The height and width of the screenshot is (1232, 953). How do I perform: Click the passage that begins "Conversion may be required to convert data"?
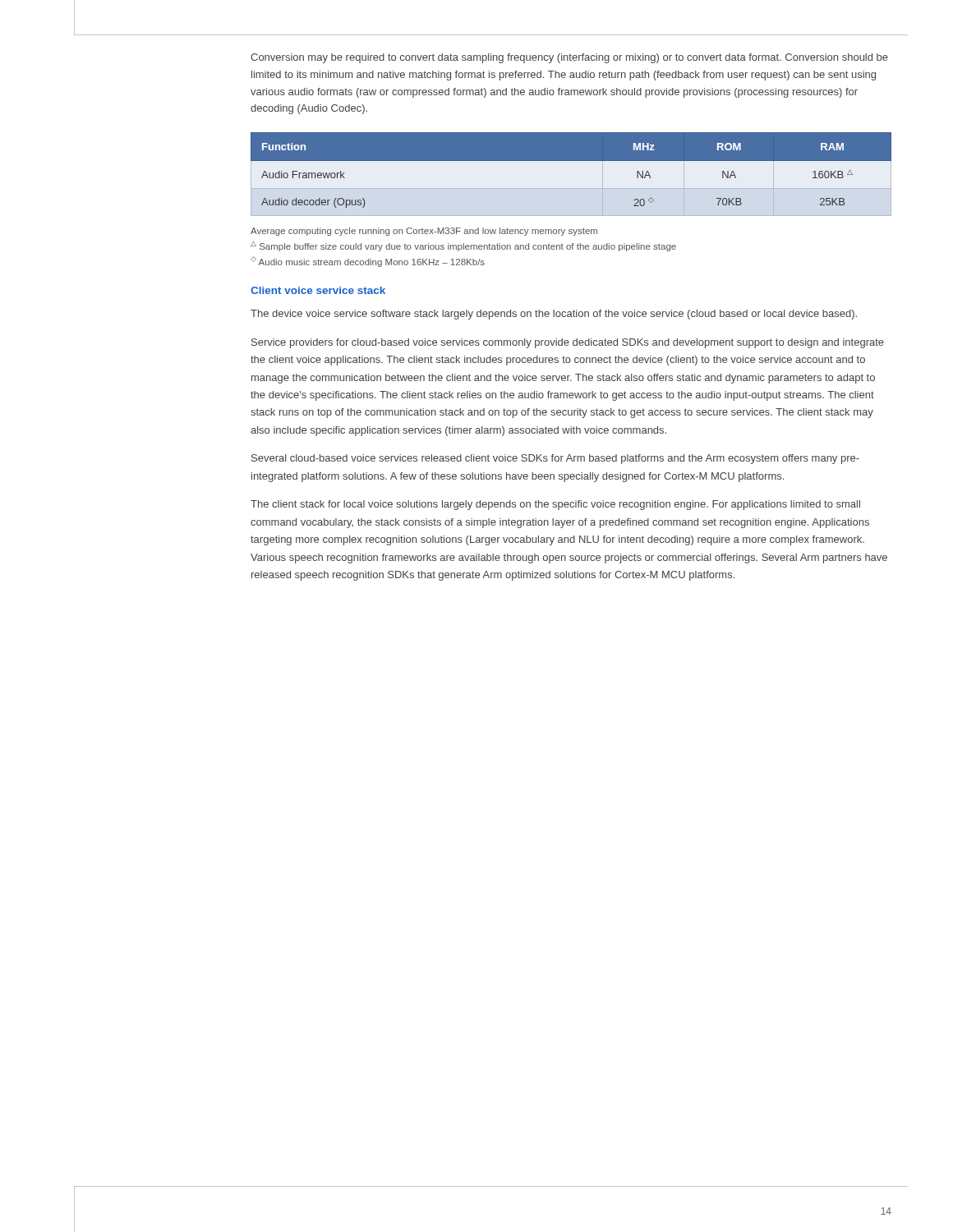coord(569,83)
